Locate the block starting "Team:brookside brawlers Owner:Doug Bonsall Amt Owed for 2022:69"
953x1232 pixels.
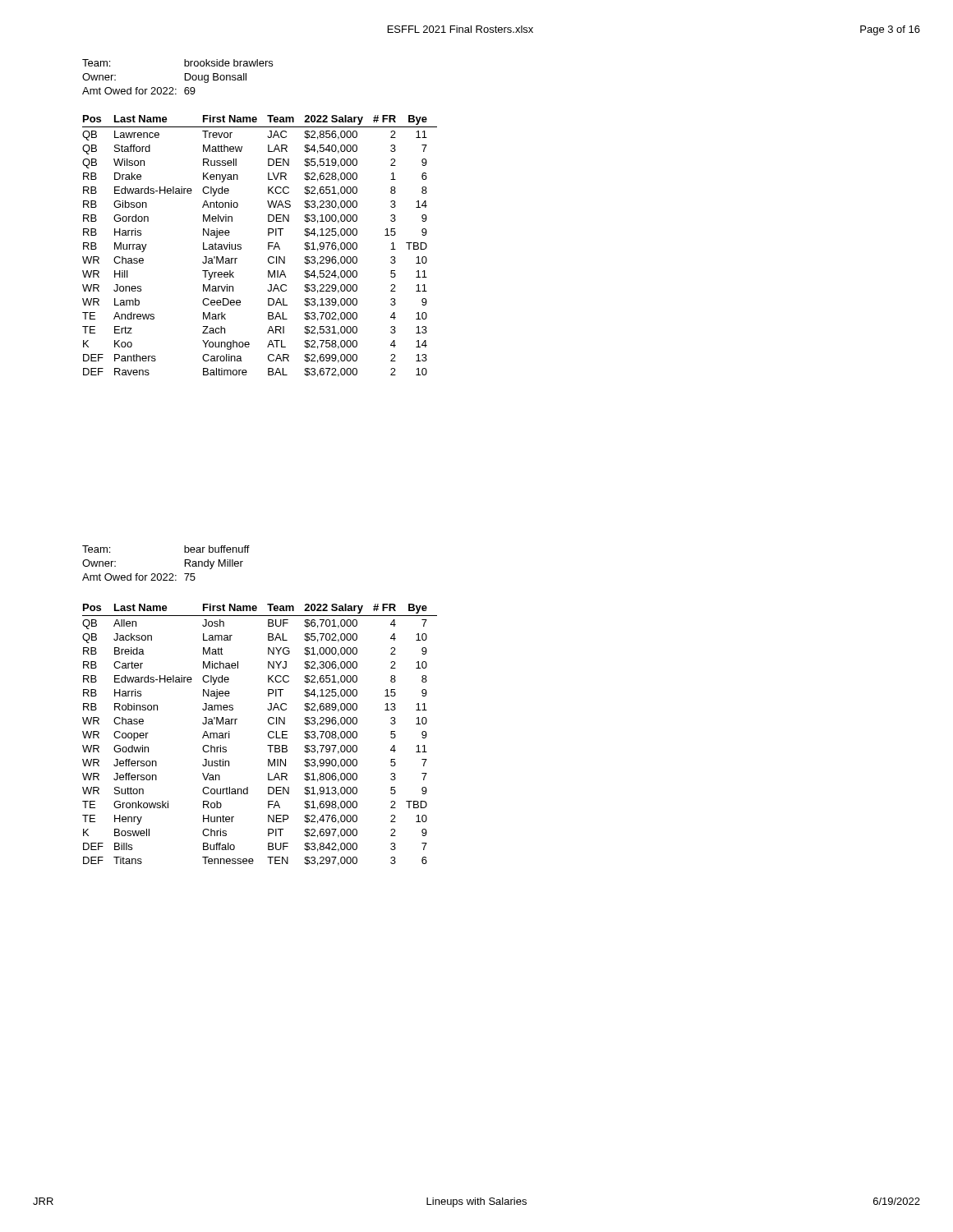tap(181, 77)
